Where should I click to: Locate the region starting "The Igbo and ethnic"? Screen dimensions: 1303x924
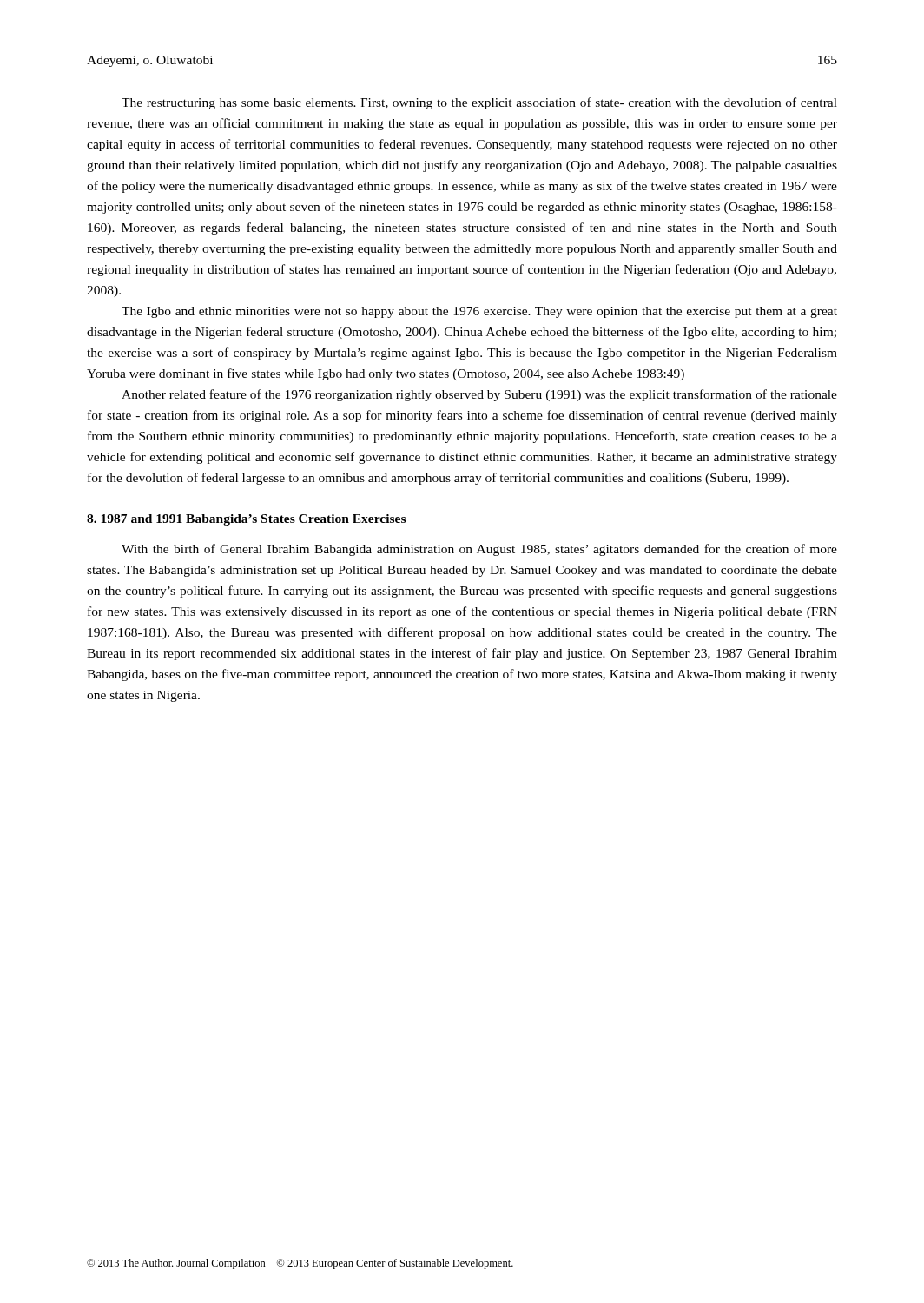[462, 342]
